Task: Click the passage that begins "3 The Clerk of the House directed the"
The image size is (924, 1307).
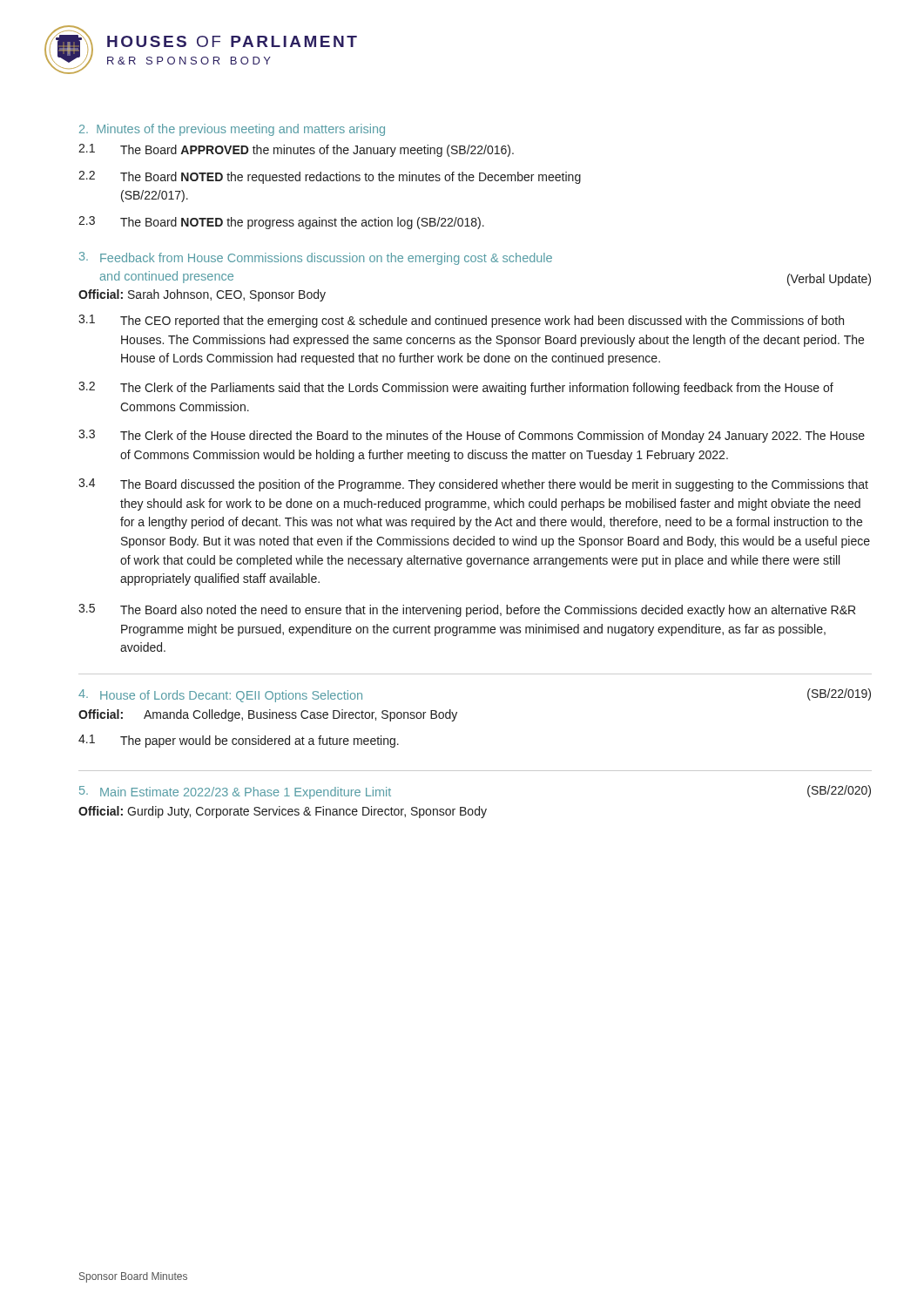Action: click(475, 446)
